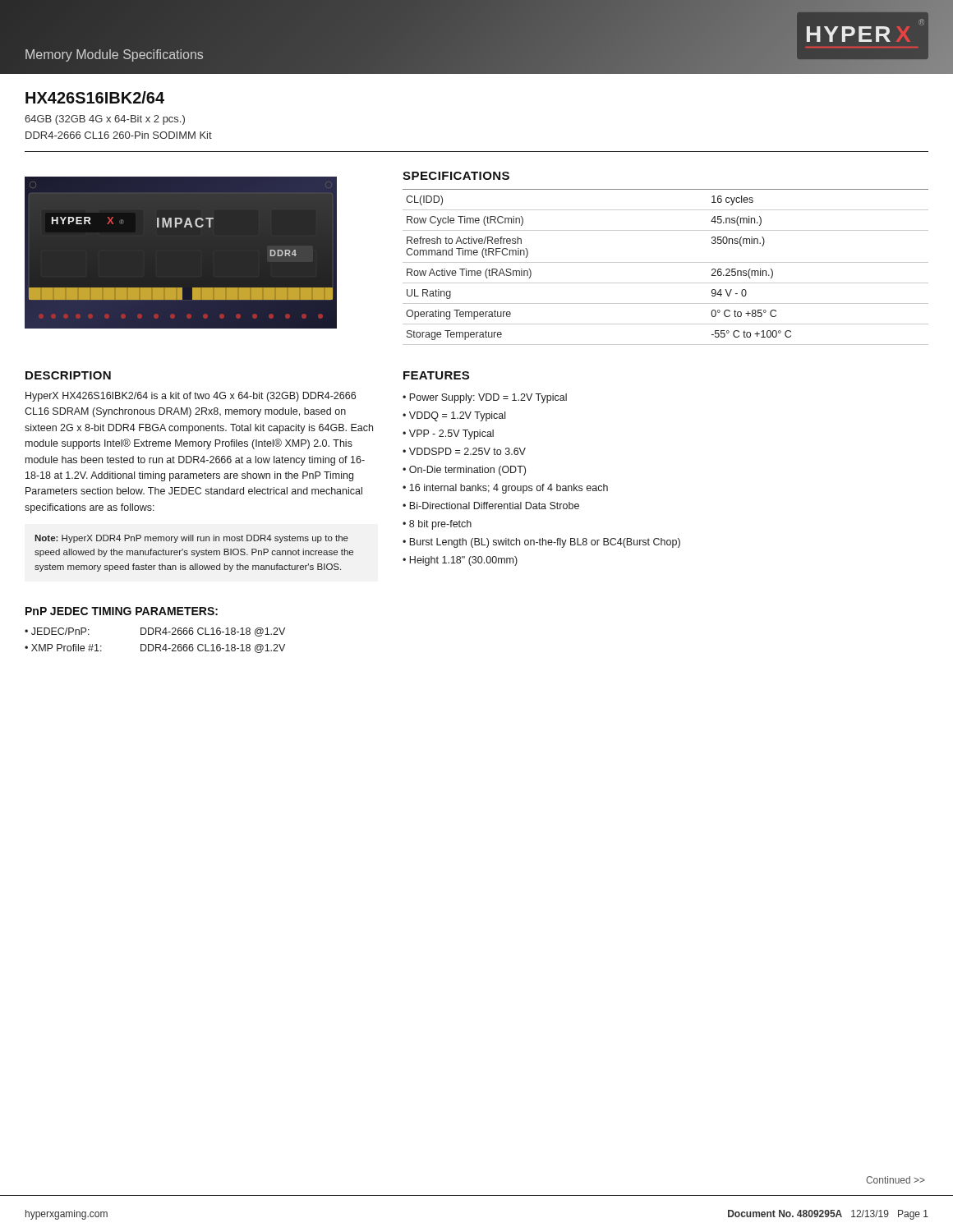Viewport: 953px width, 1232px height.
Task: Click on the section header that says "PnP JEDEC TIMING PARAMETERS:"
Action: point(122,611)
